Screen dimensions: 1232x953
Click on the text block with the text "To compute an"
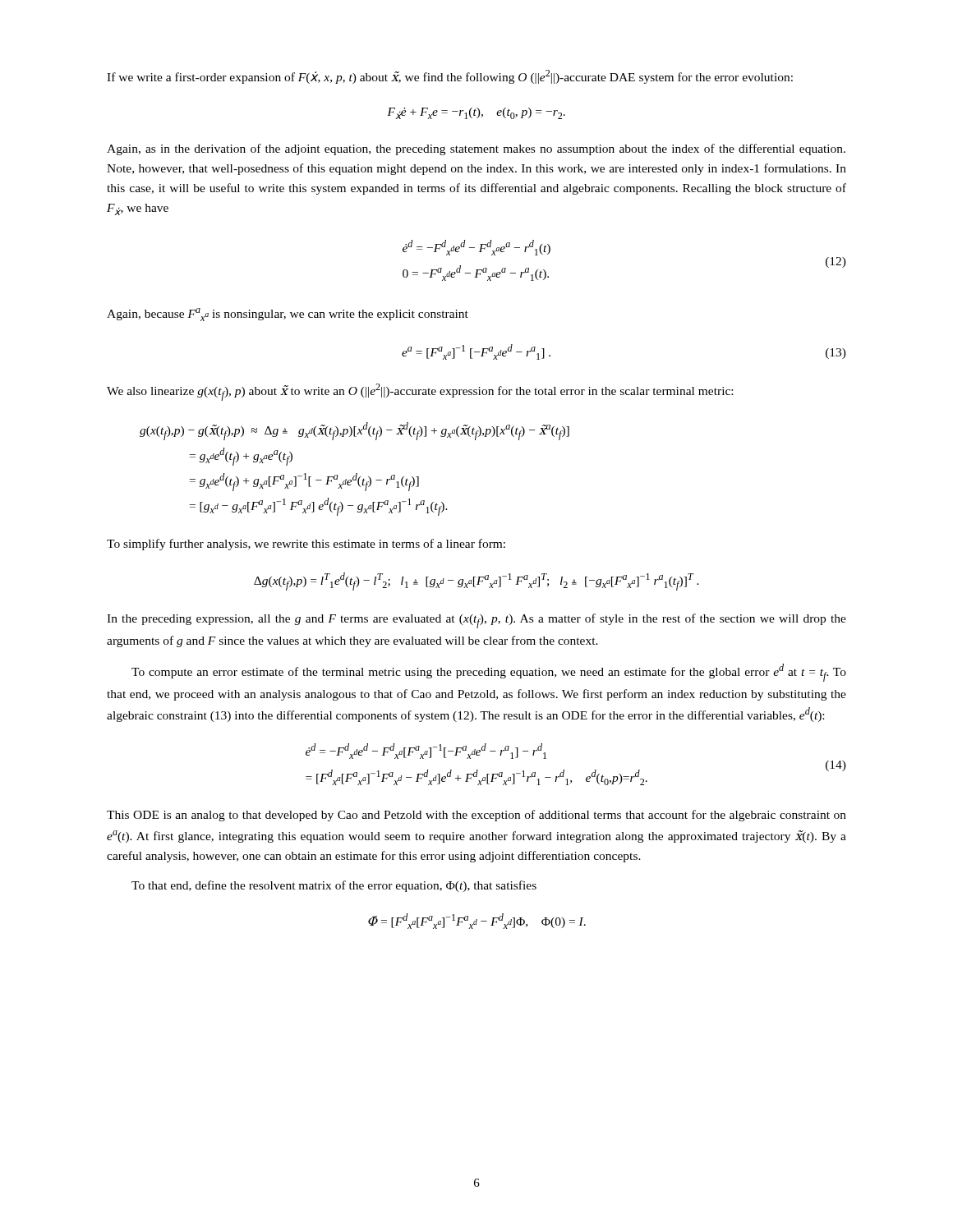476,692
